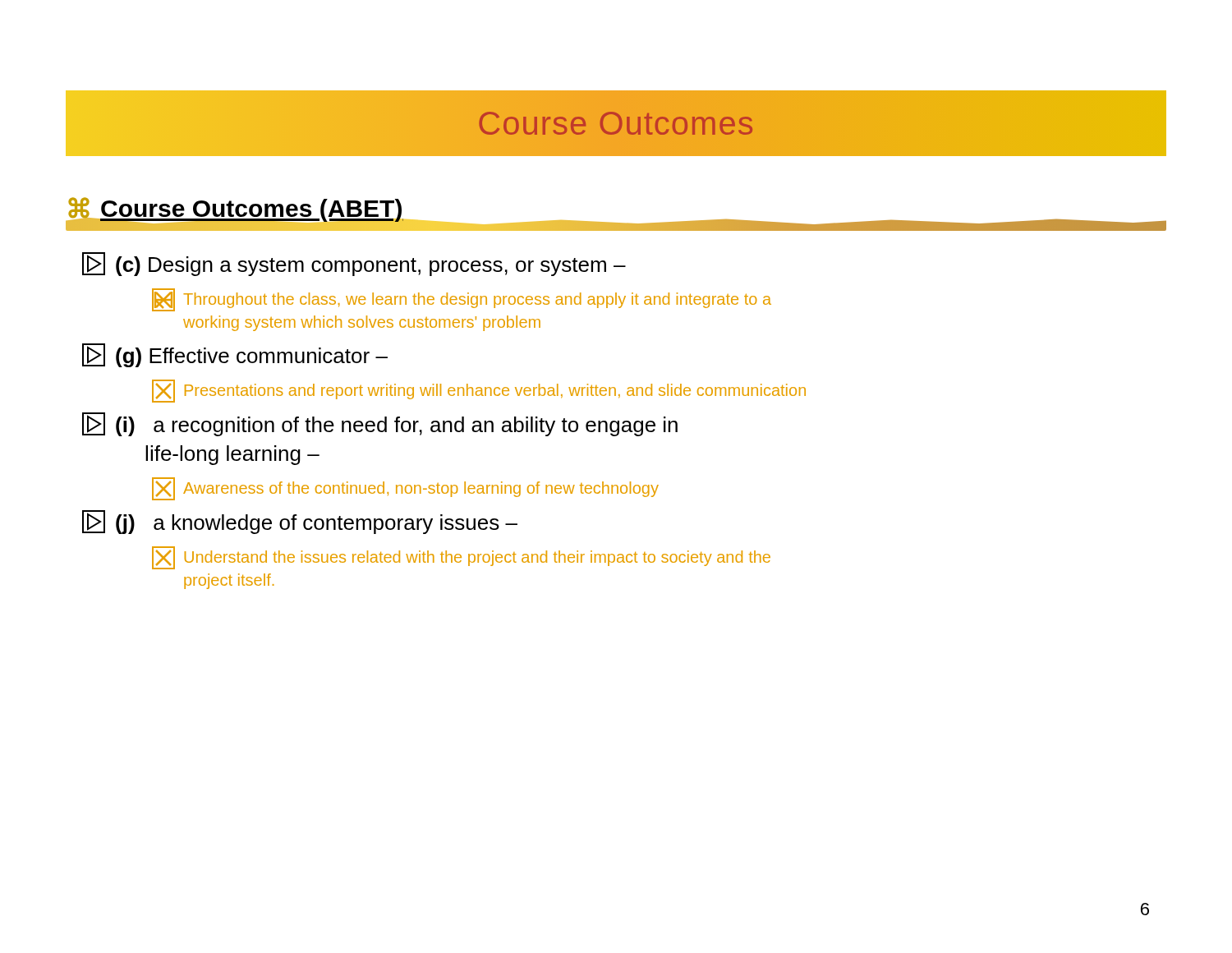Point to the passage starting "(j) a knowledge of contemporary issues –"

click(x=300, y=523)
